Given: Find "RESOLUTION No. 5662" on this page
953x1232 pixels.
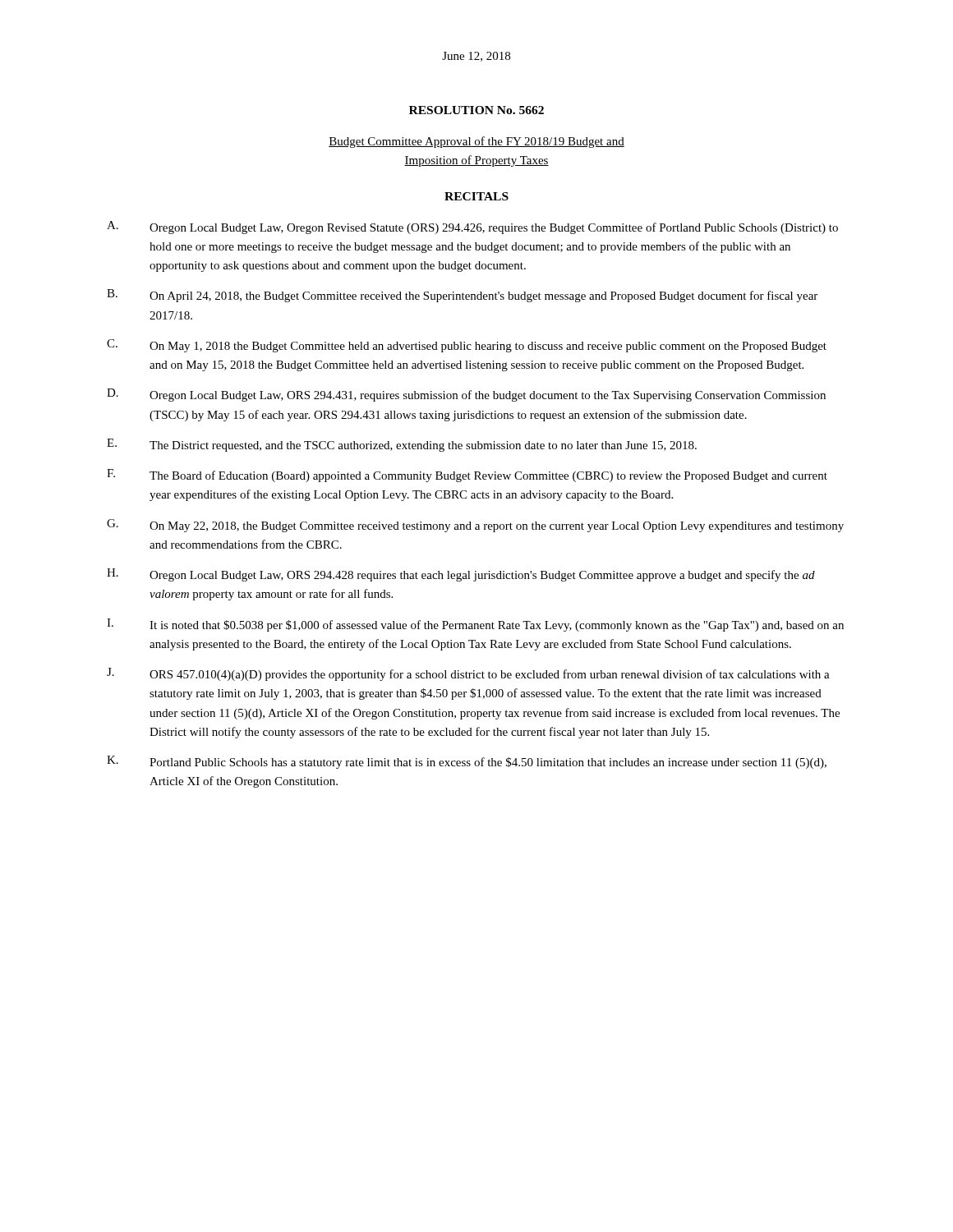Looking at the screenshot, I should pyautogui.click(x=476, y=110).
